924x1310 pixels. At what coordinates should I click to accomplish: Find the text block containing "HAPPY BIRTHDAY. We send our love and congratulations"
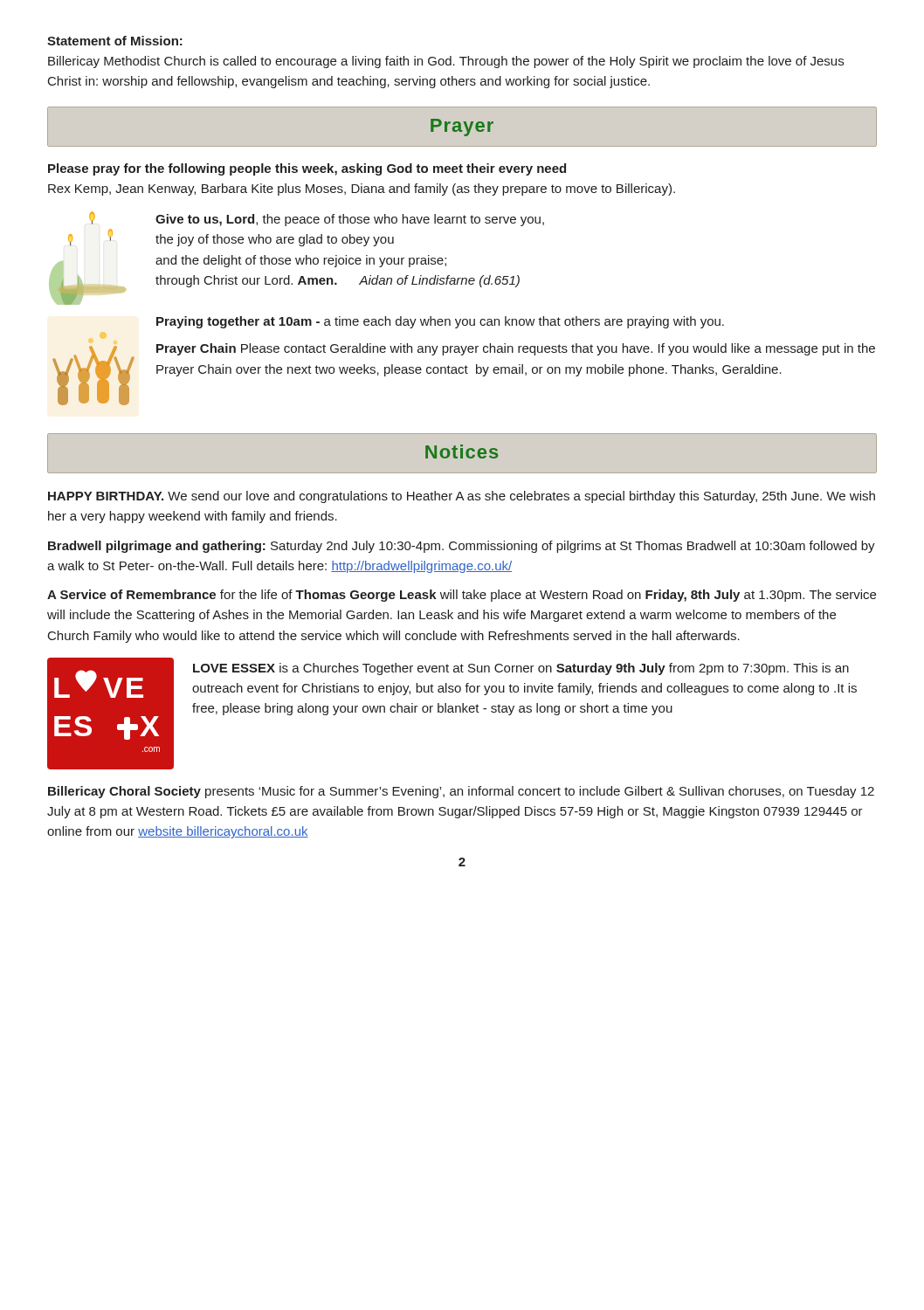(461, 506)
